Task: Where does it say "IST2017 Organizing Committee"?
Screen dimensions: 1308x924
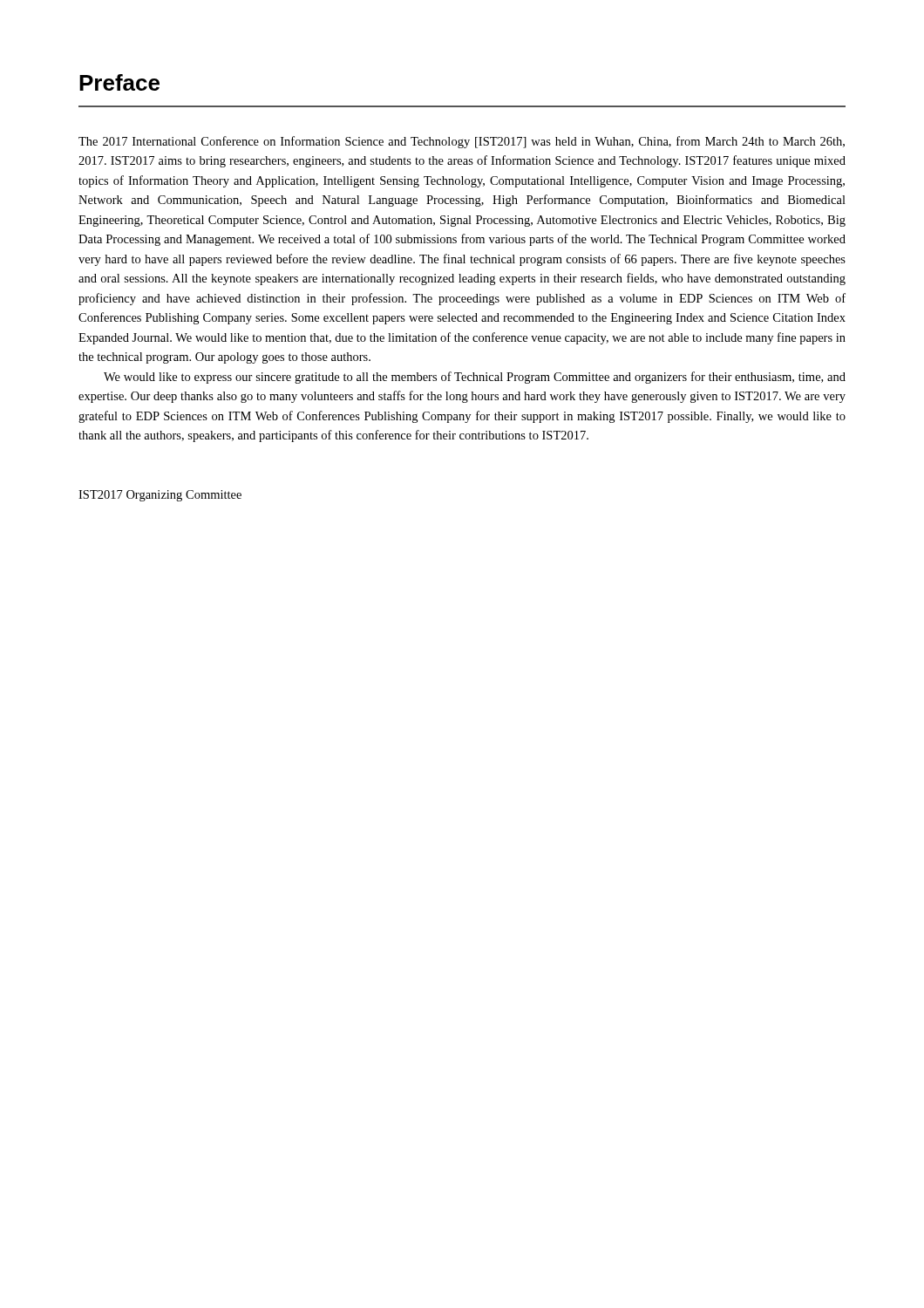Action: tap(160, 494)
